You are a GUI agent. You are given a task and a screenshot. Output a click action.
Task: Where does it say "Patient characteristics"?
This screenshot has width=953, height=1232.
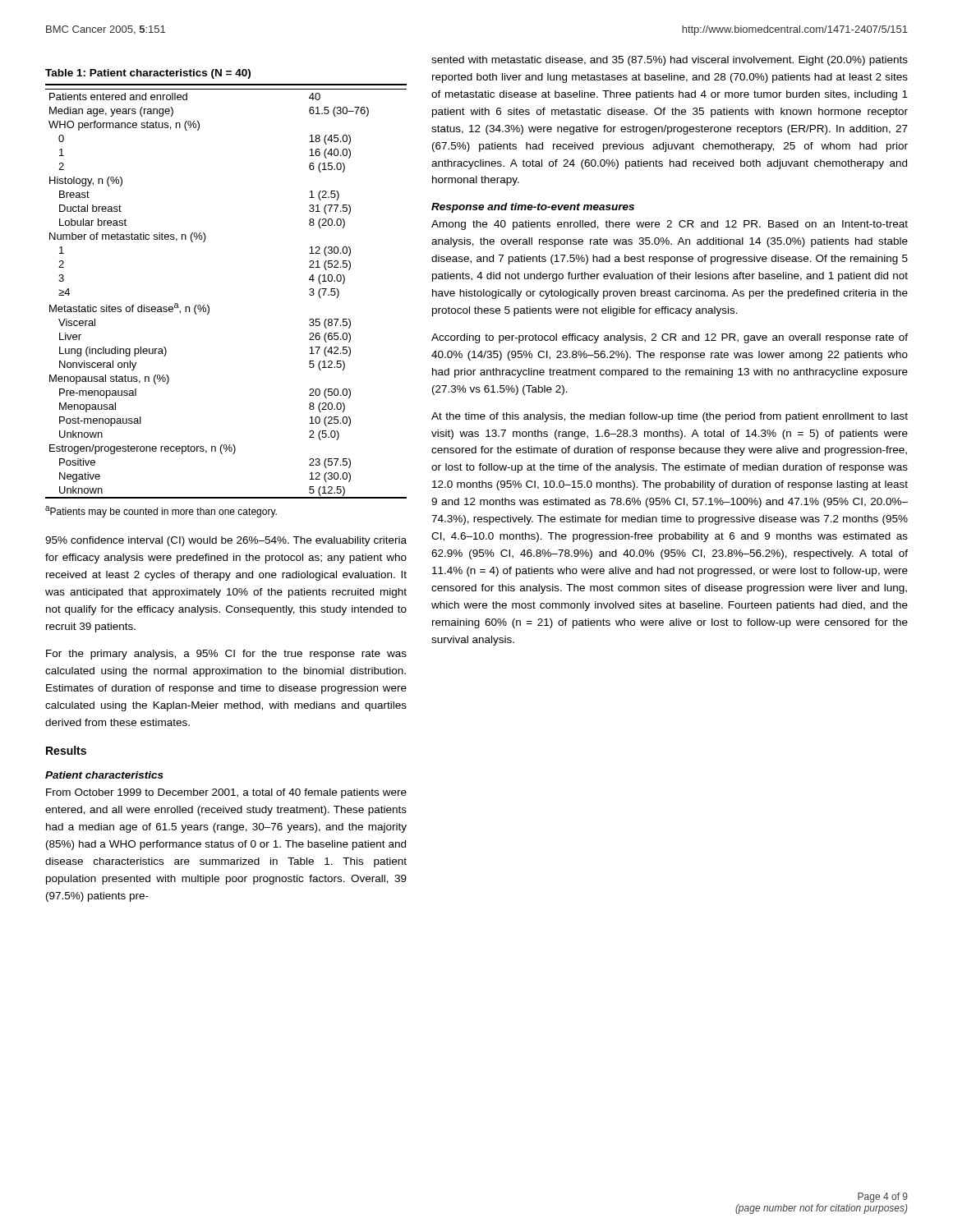[104, 775]
